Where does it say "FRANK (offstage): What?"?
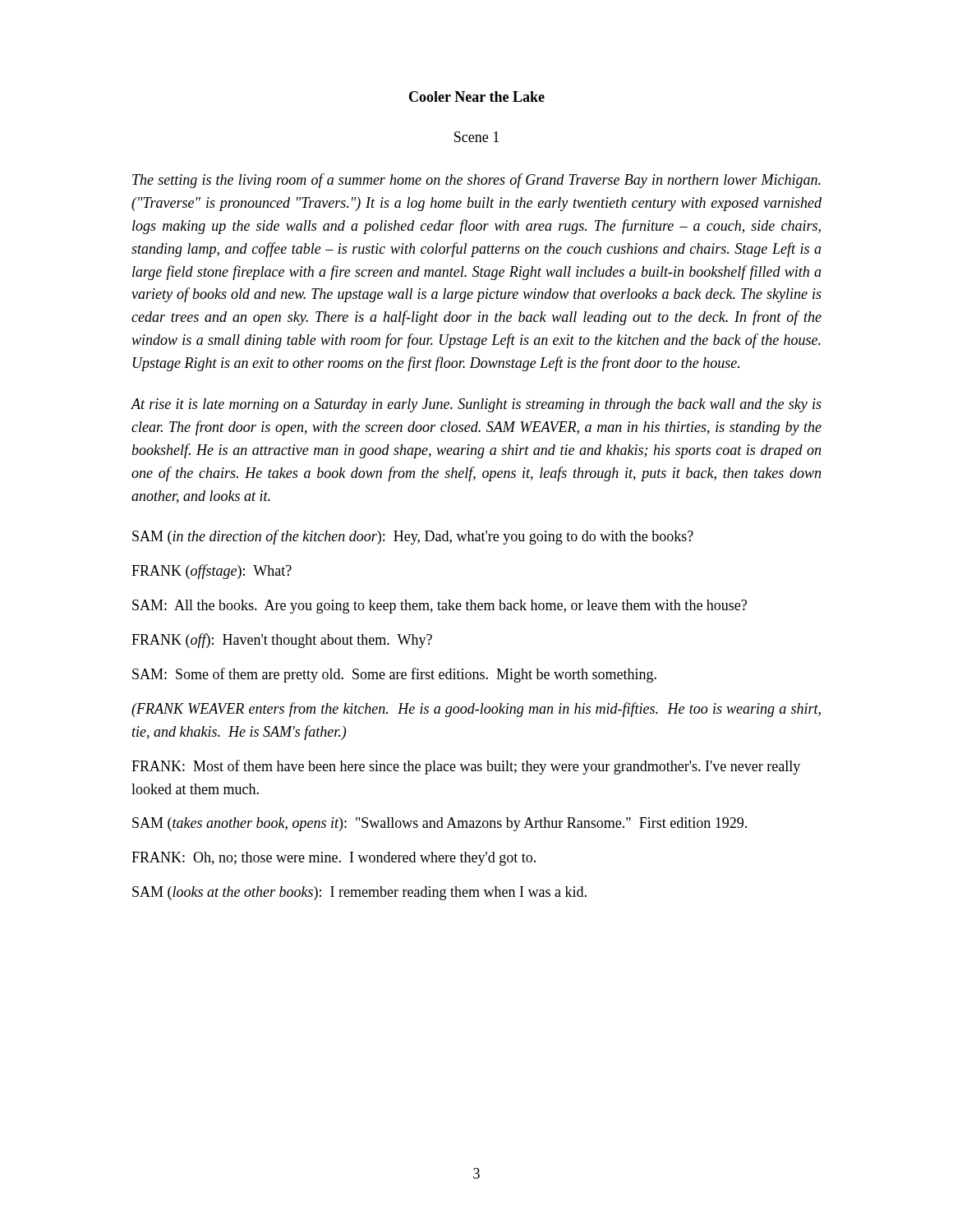The width and height of the screenshot is (953, 1232). [x=212, y=572]
